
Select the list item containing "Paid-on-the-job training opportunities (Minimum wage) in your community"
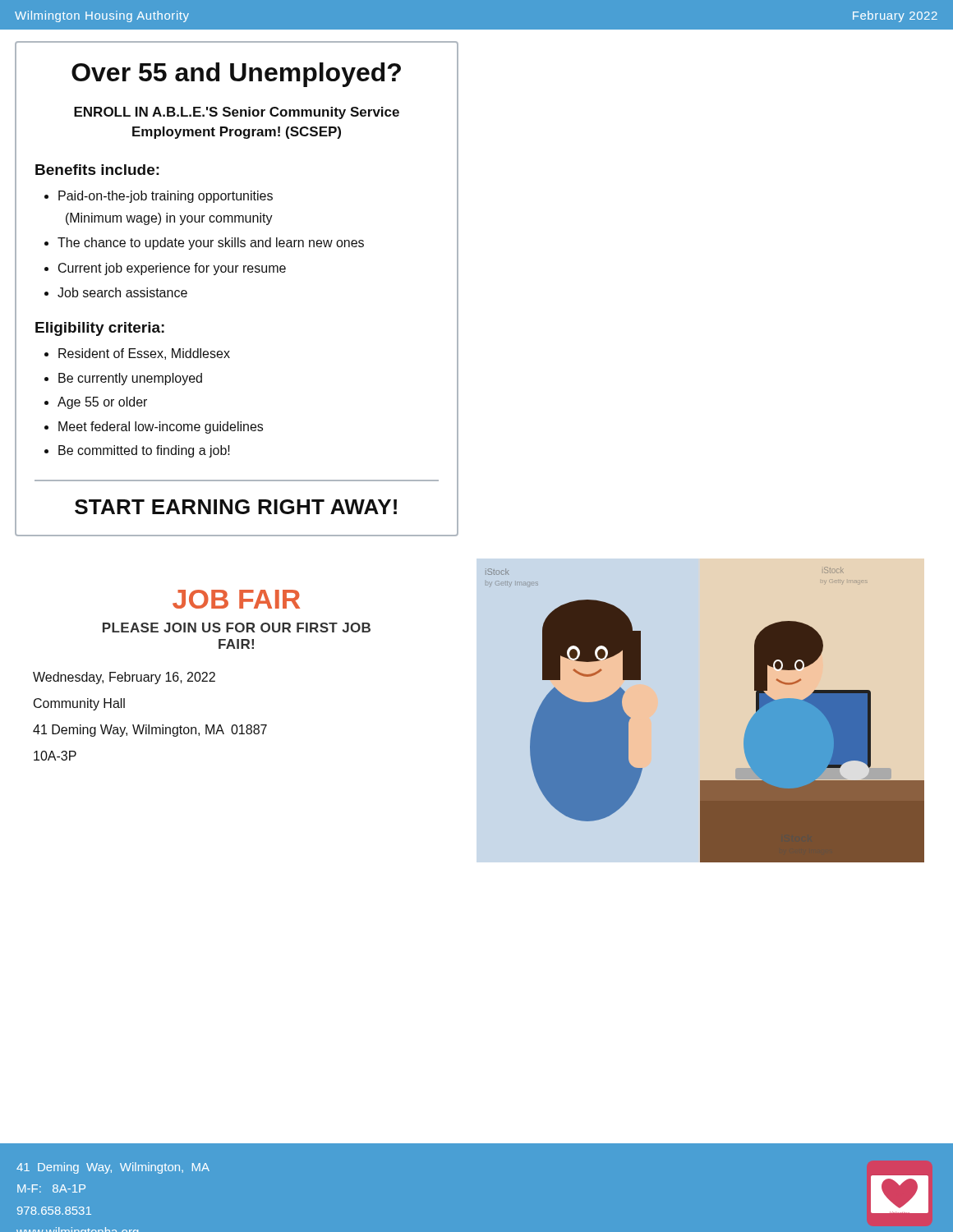coord(165,207)
